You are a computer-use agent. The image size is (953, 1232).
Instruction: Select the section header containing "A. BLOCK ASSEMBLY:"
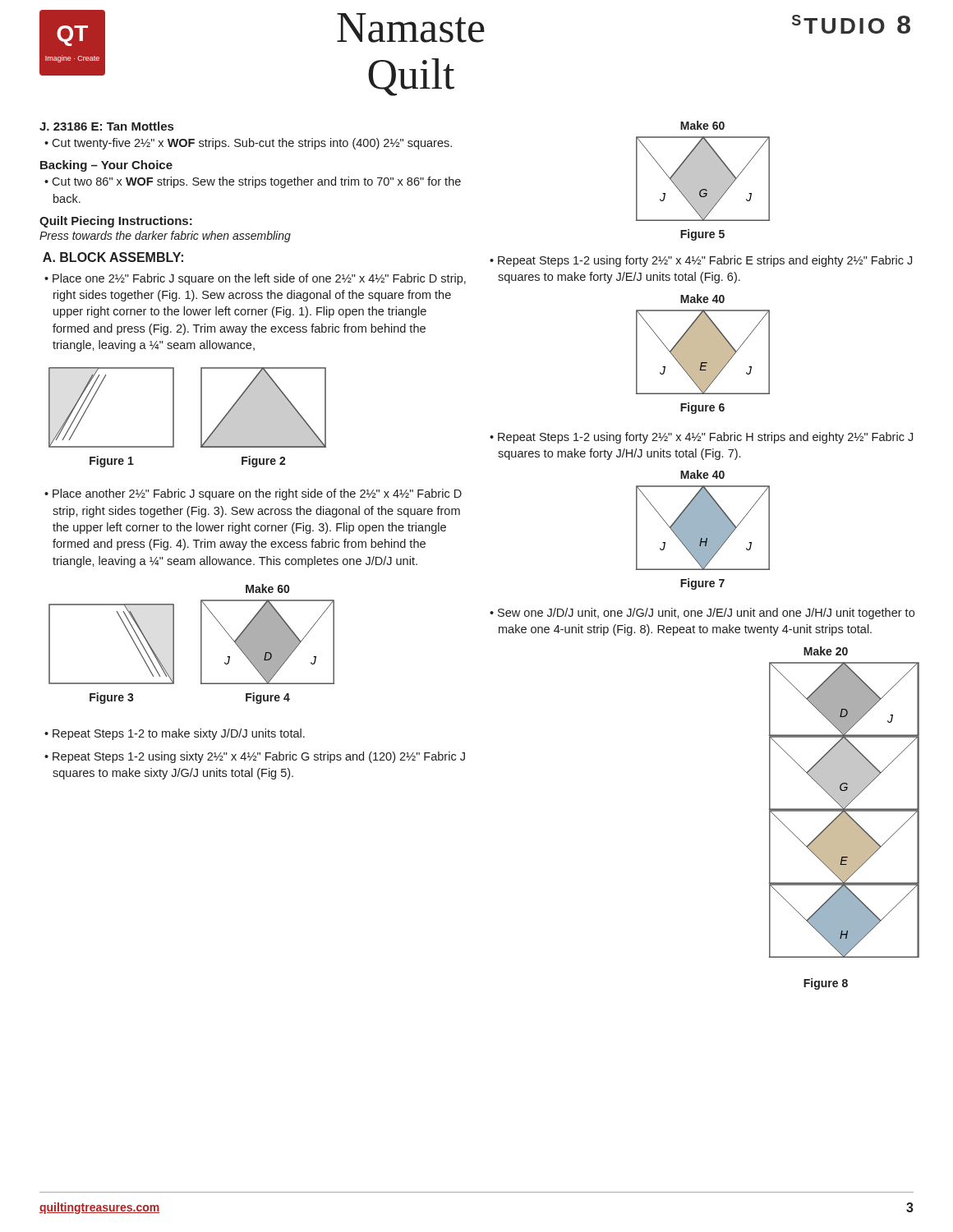[113, 257]
